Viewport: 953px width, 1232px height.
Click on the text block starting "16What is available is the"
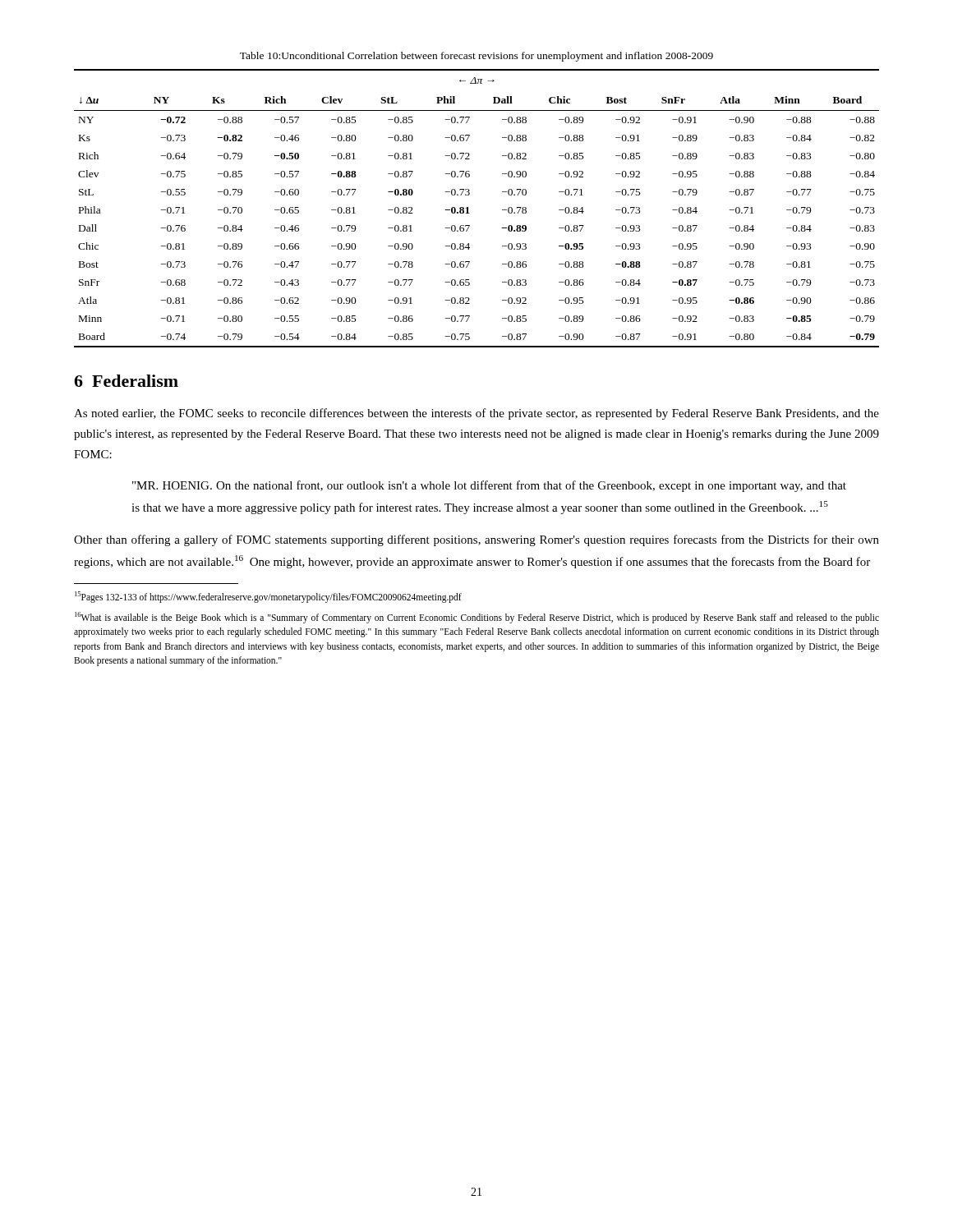476,638
